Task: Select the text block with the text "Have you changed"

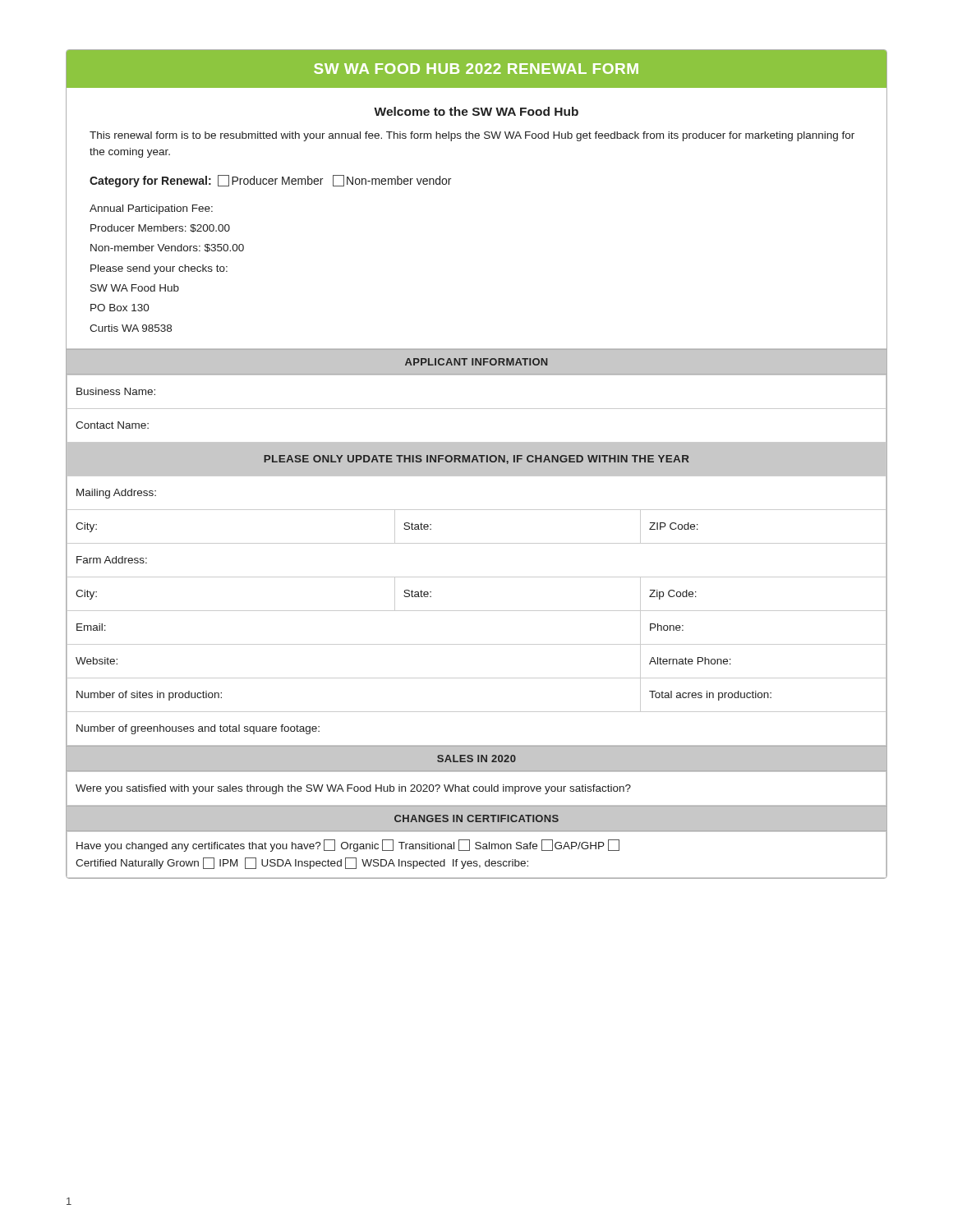Action: [476, 855]
